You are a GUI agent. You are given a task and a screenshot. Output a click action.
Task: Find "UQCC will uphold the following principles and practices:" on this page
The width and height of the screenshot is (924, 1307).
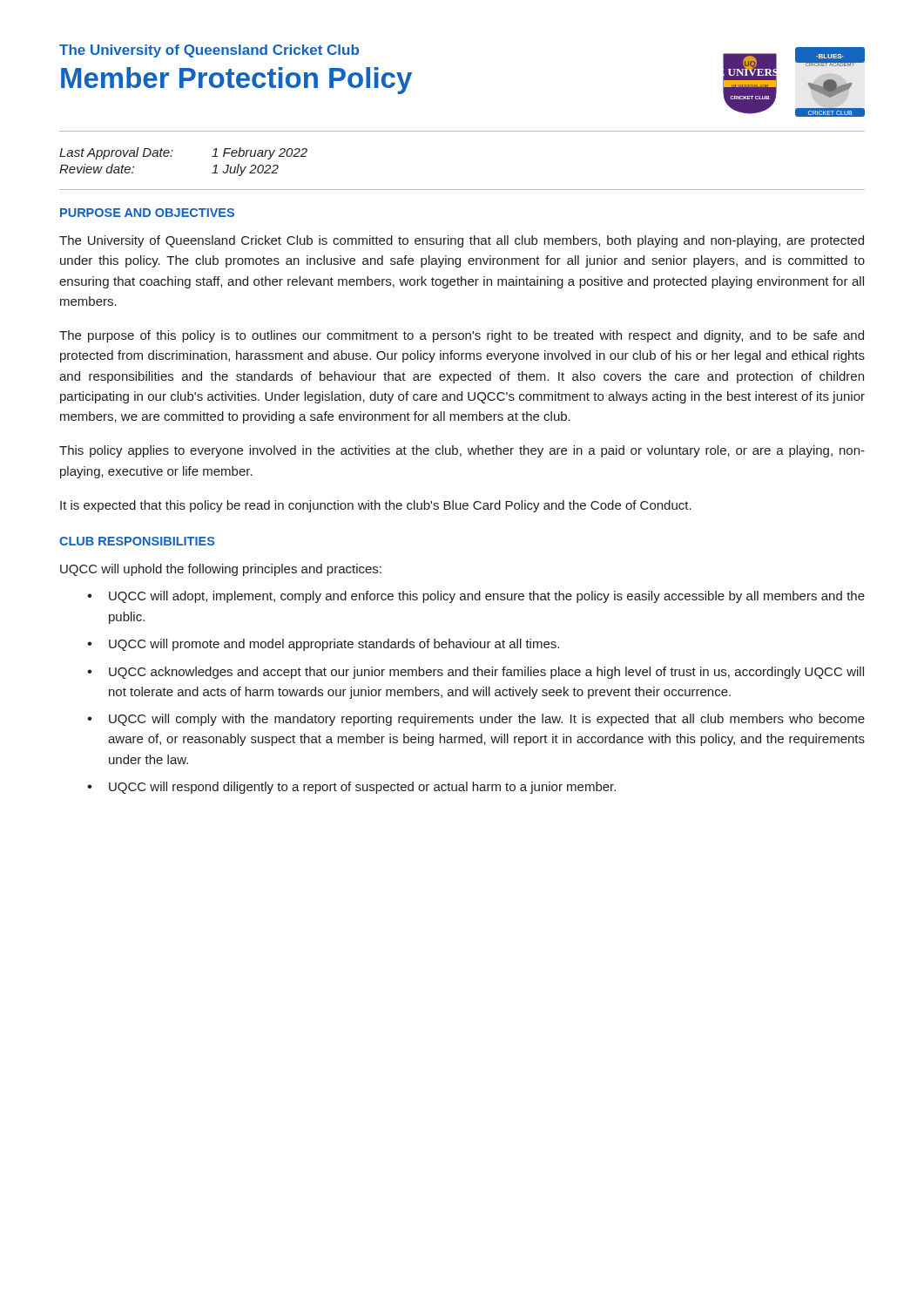point(221,569)
